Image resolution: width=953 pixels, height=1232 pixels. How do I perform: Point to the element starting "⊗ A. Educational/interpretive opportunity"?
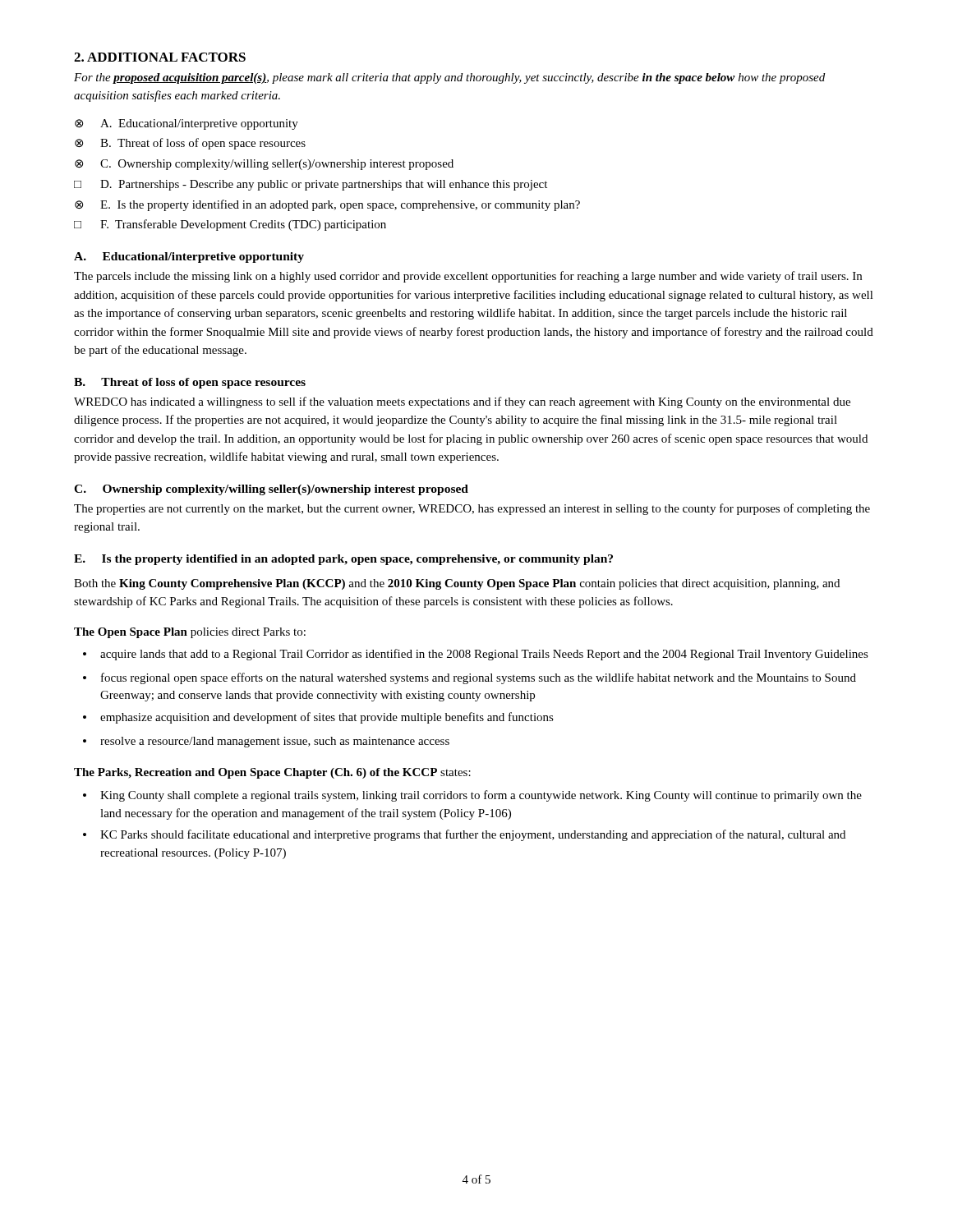186,124
